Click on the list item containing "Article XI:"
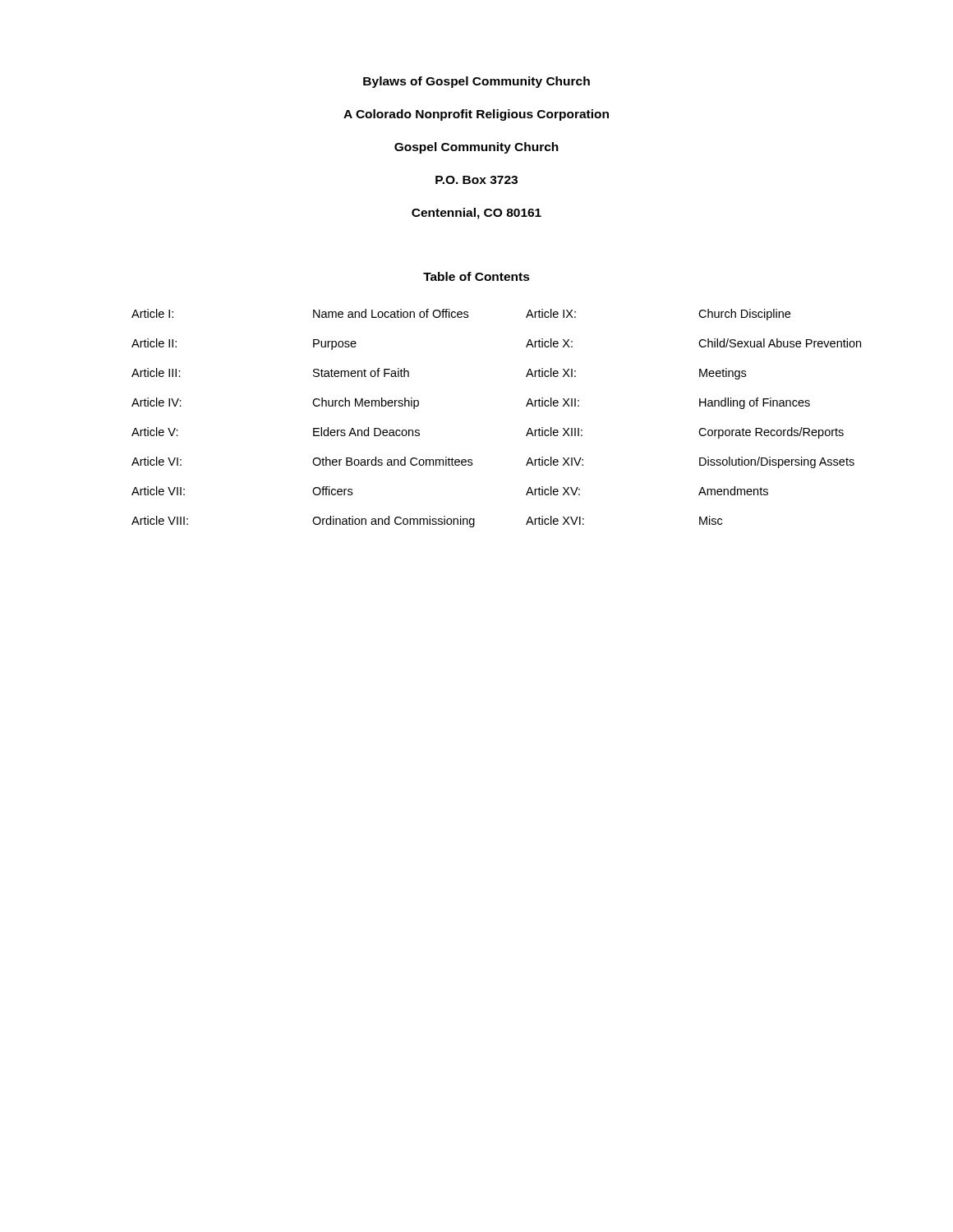The image size is (953, 1232). (551, 373)
